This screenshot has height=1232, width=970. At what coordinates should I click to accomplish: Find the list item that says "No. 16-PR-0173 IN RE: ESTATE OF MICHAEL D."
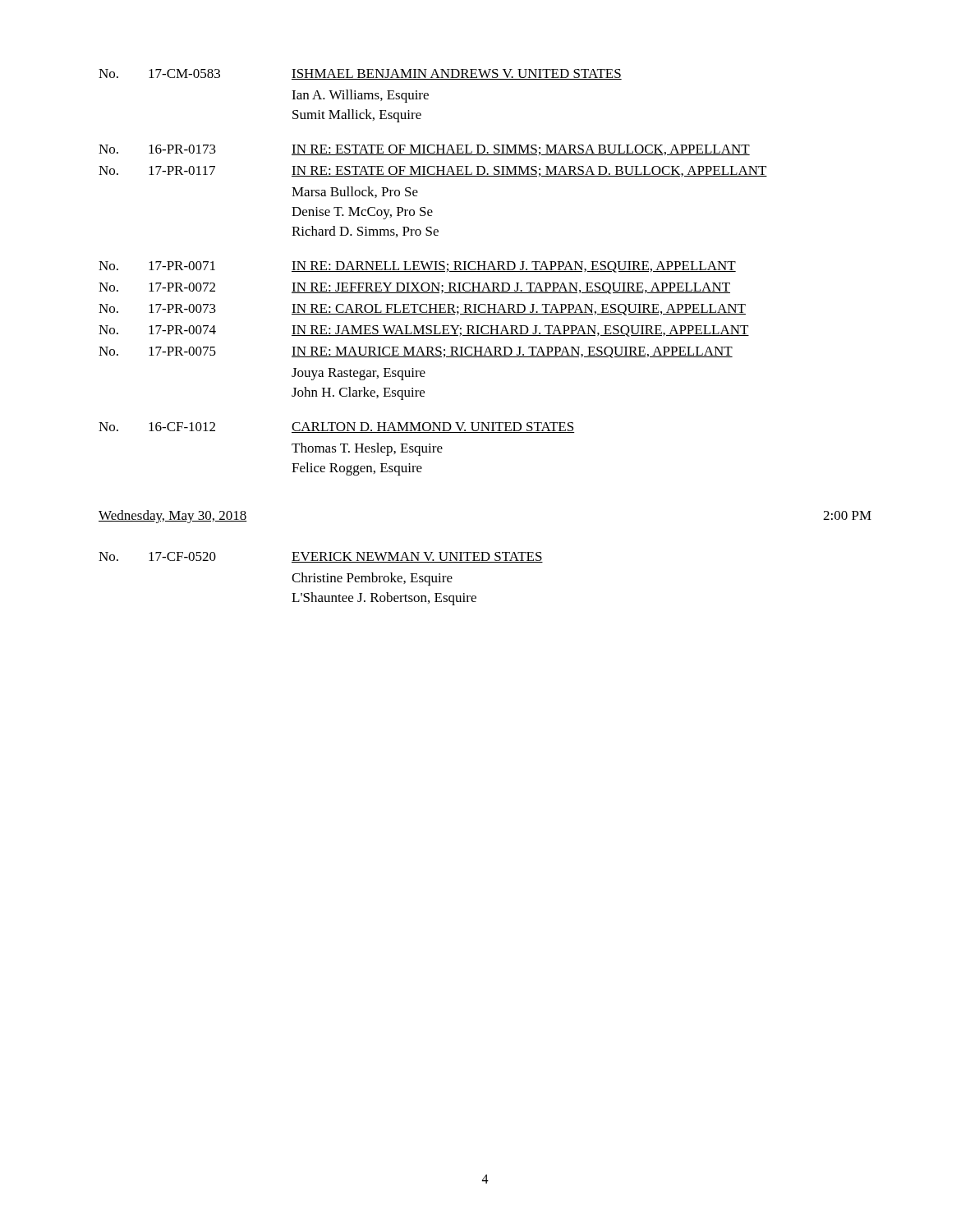click(x=485, y=150)
